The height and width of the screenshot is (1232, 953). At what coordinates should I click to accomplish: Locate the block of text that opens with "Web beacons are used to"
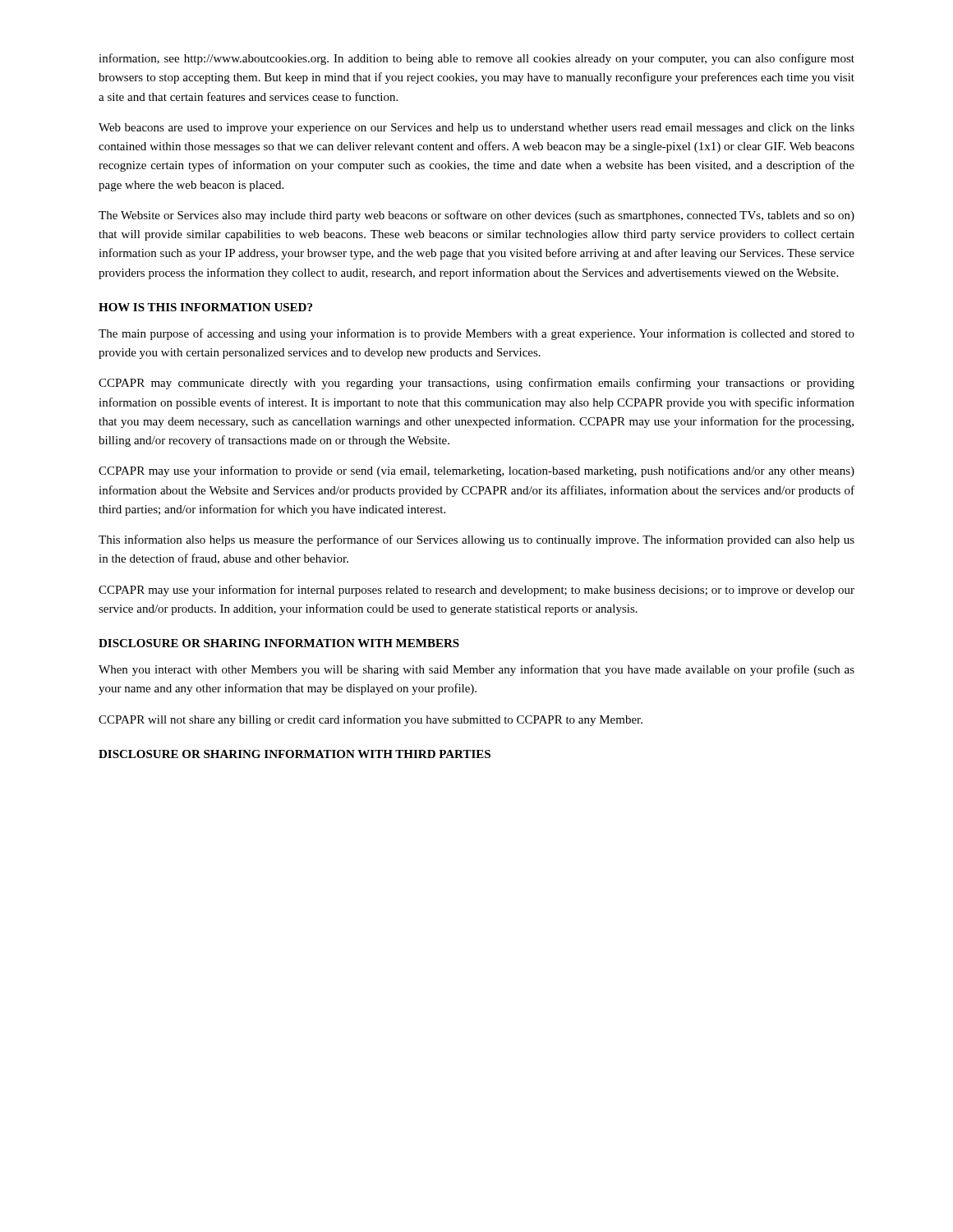476,156
